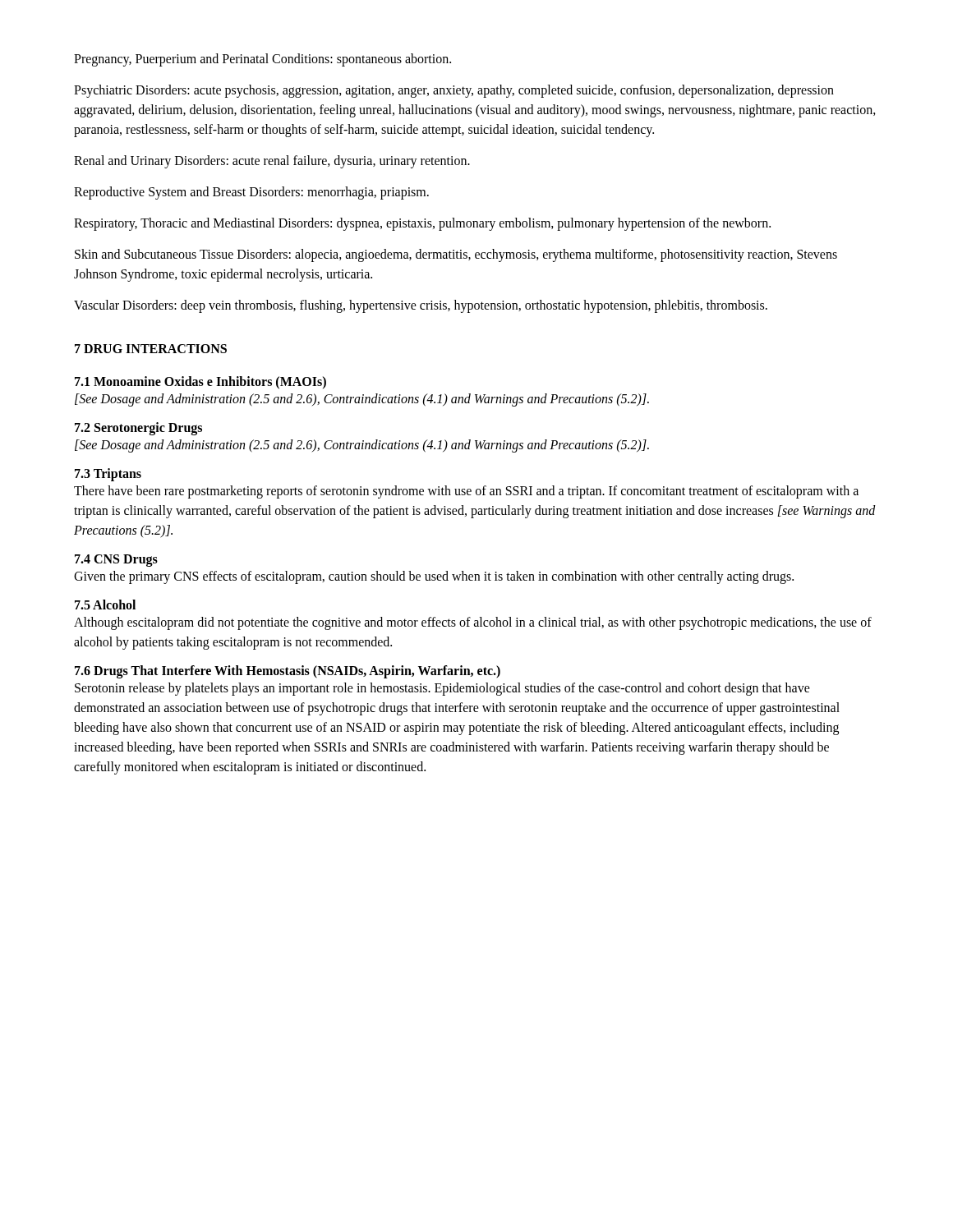Locate the text block starting "7.5 Alcohol"

105,605
